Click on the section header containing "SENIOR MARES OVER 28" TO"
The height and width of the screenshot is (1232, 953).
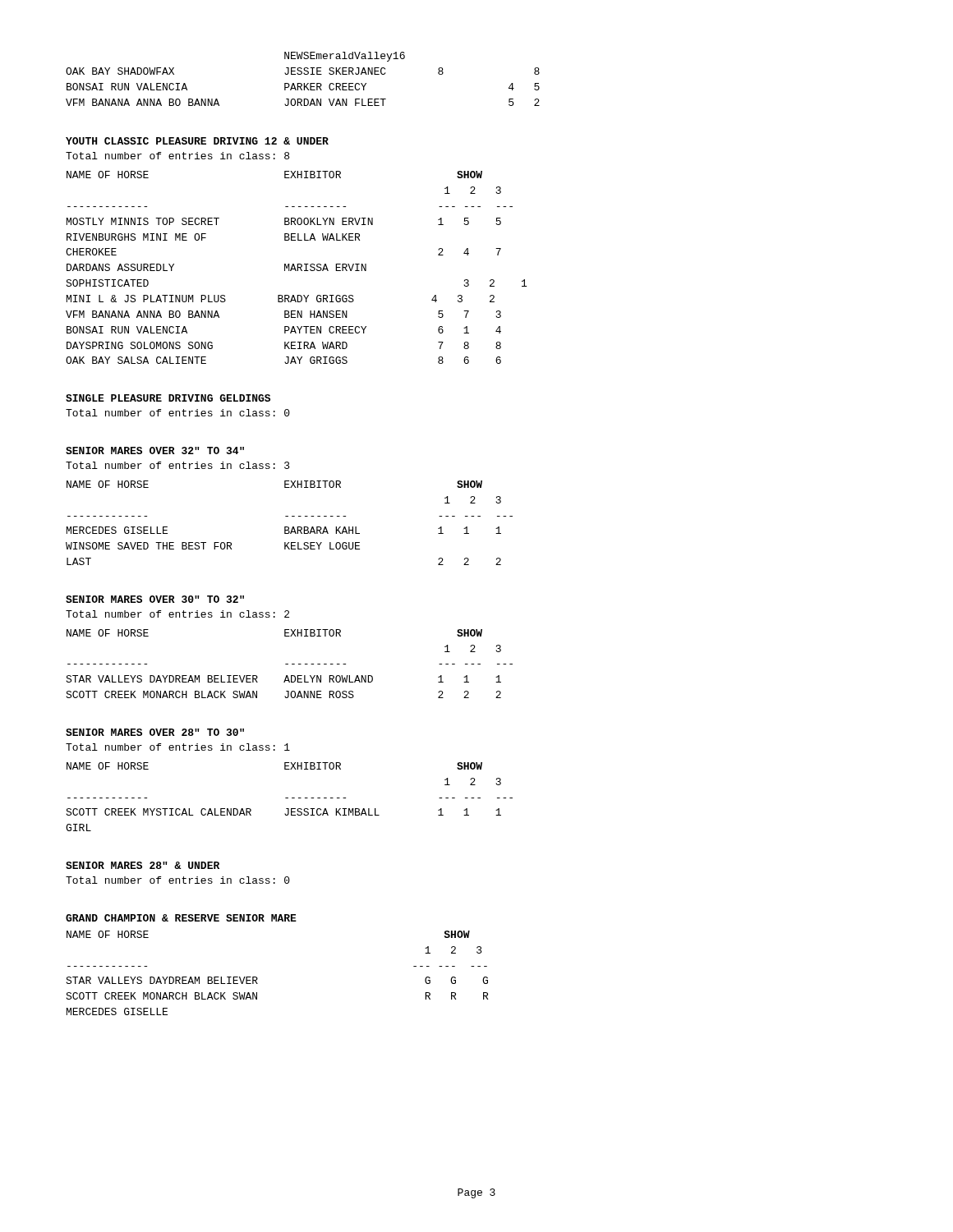pos(155,733)
